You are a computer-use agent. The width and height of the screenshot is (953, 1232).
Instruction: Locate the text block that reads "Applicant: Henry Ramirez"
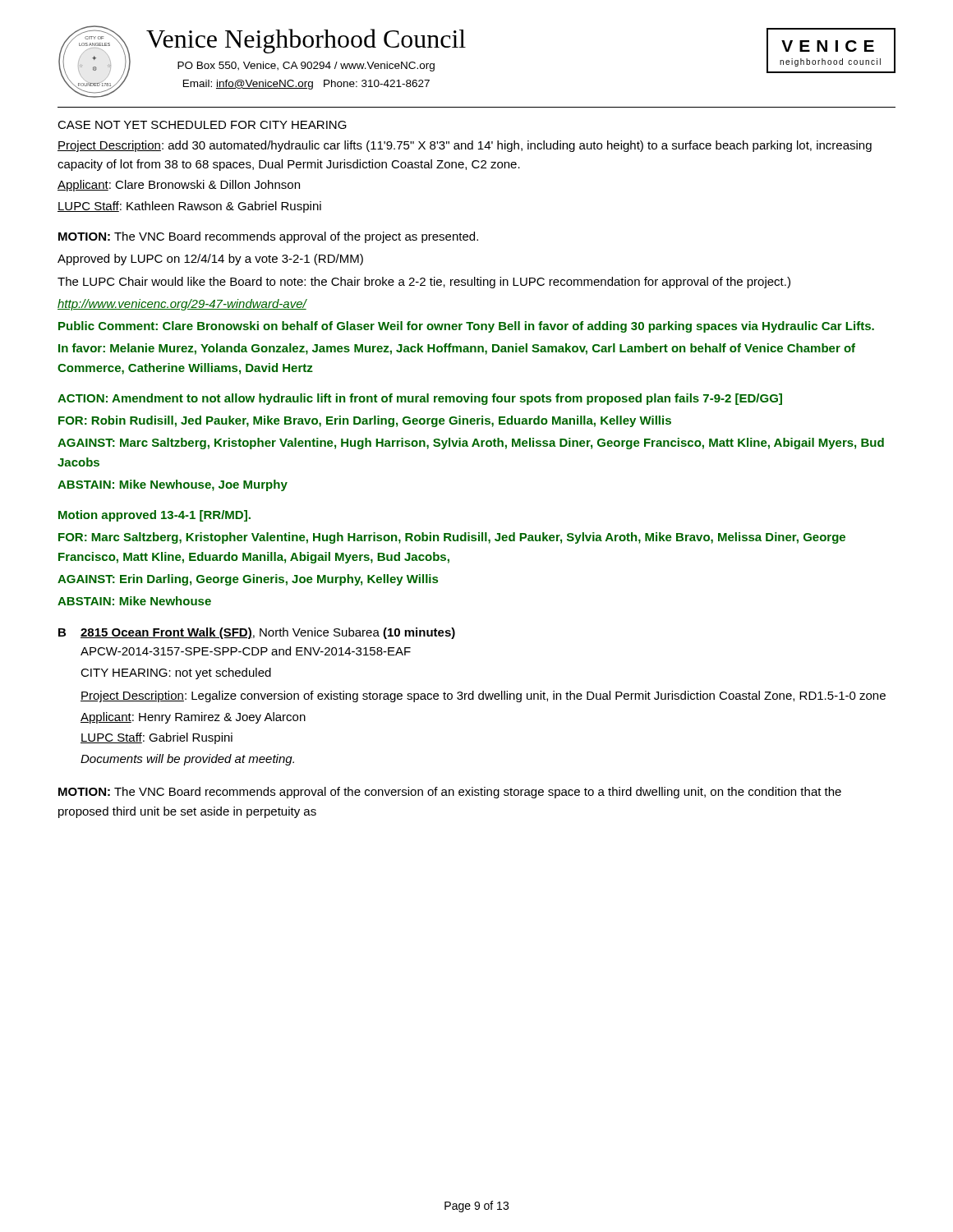point(193,716)
